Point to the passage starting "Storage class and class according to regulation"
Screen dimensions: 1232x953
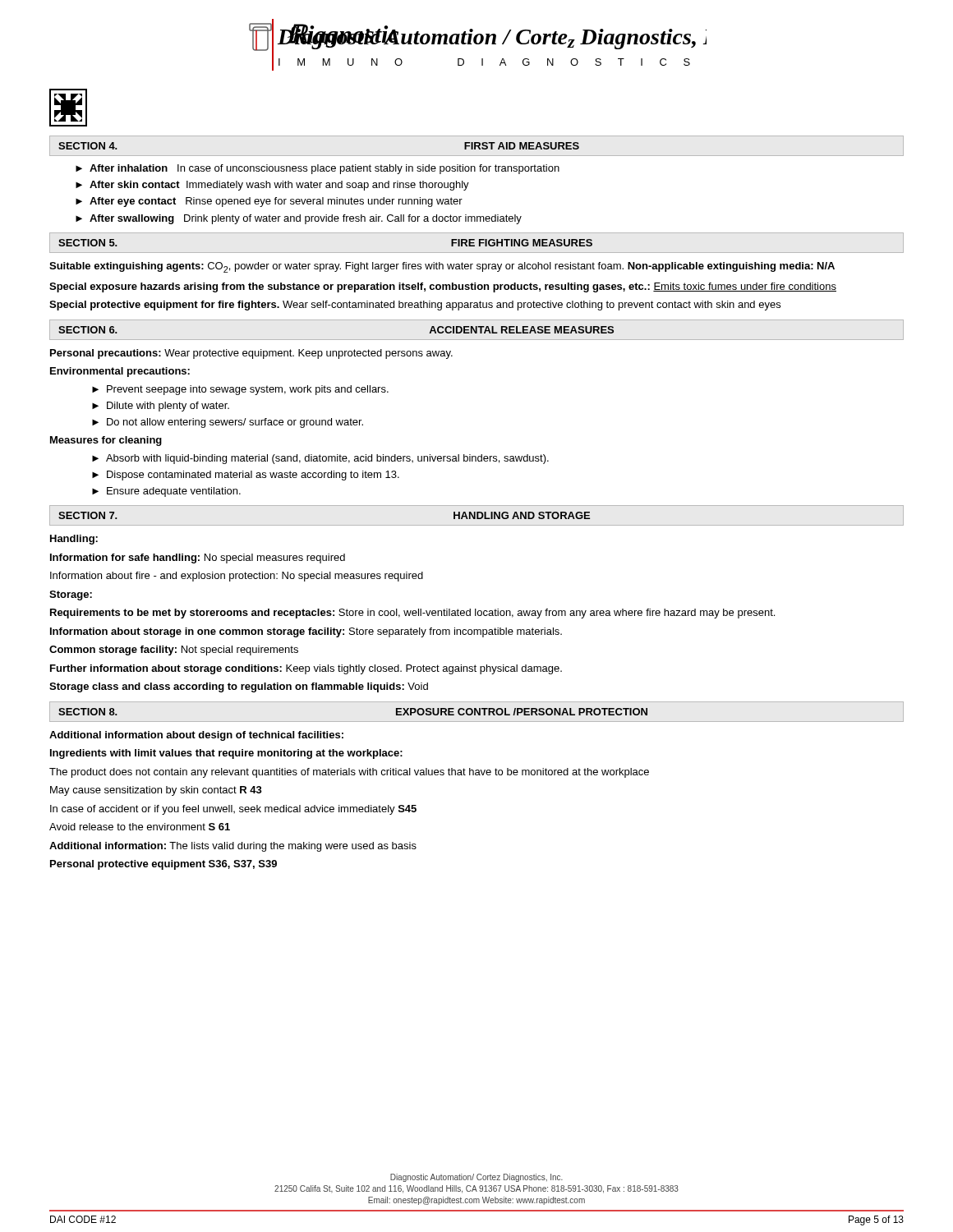pyautogui.click(x=239, y=686)
